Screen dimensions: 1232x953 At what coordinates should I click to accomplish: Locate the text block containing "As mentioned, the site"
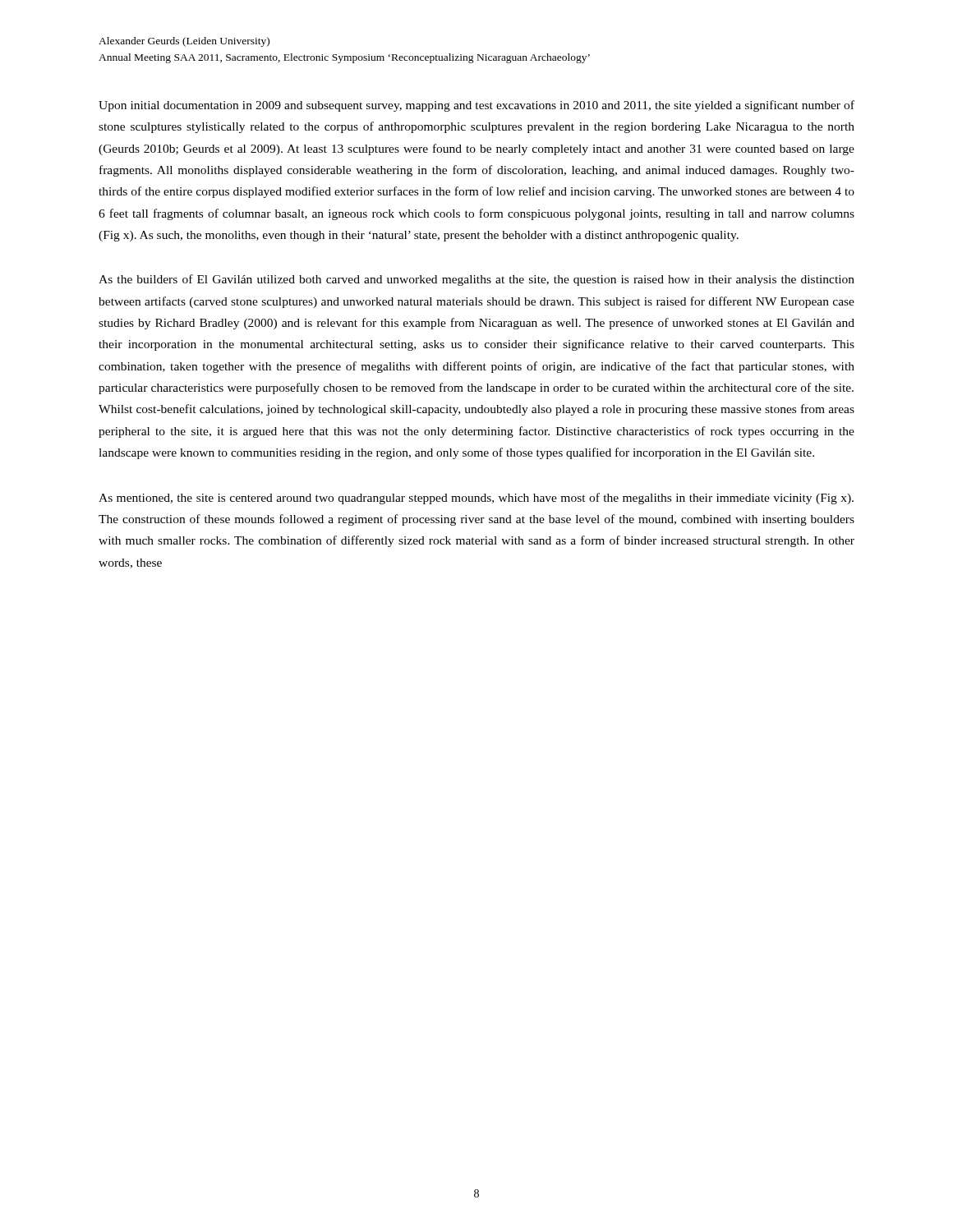(476, 529)
